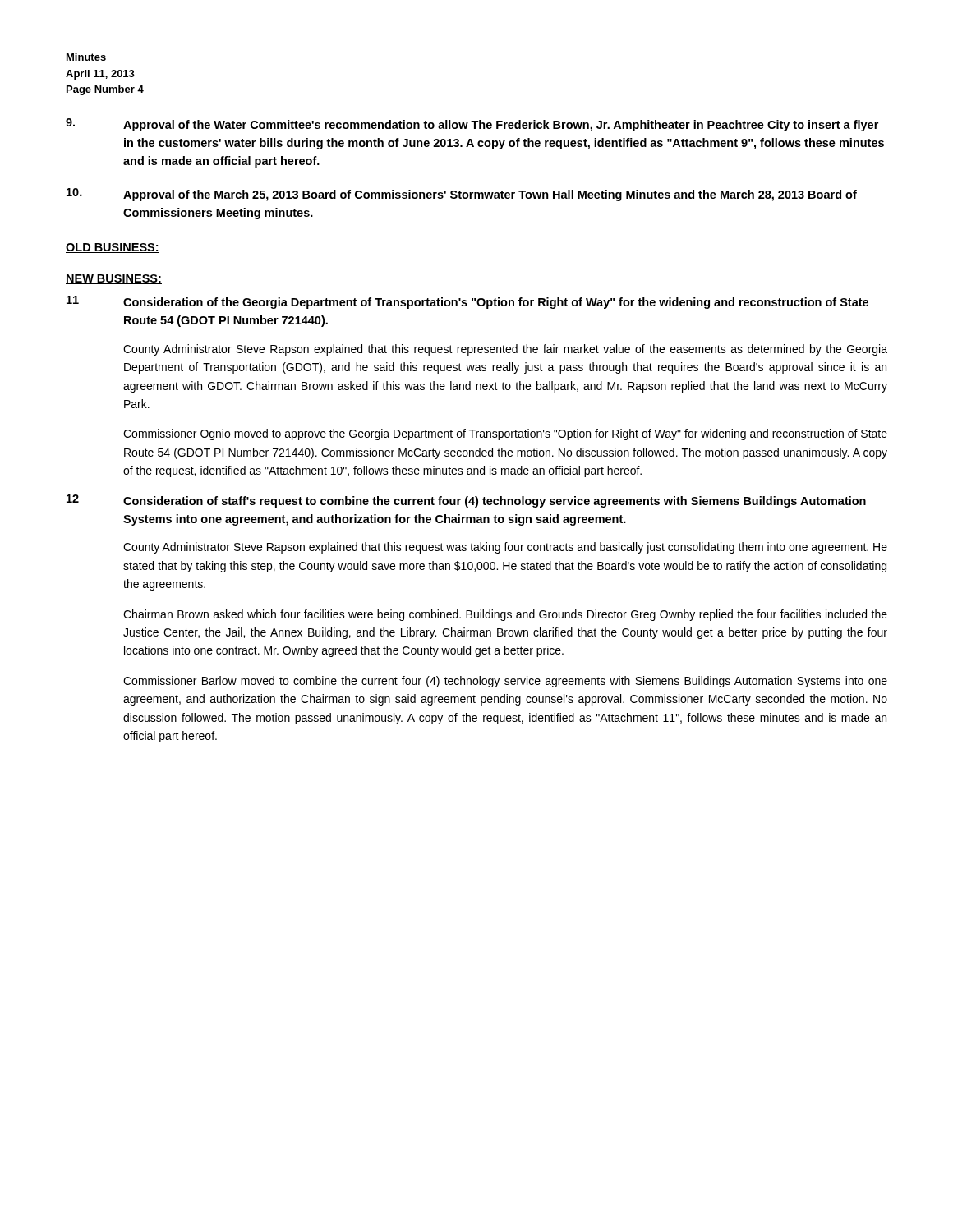Locate the element starting "9. Approval of"
The height and width of the screenshot is (1232, 953).
pyautogui.click(x=476, y=143)
